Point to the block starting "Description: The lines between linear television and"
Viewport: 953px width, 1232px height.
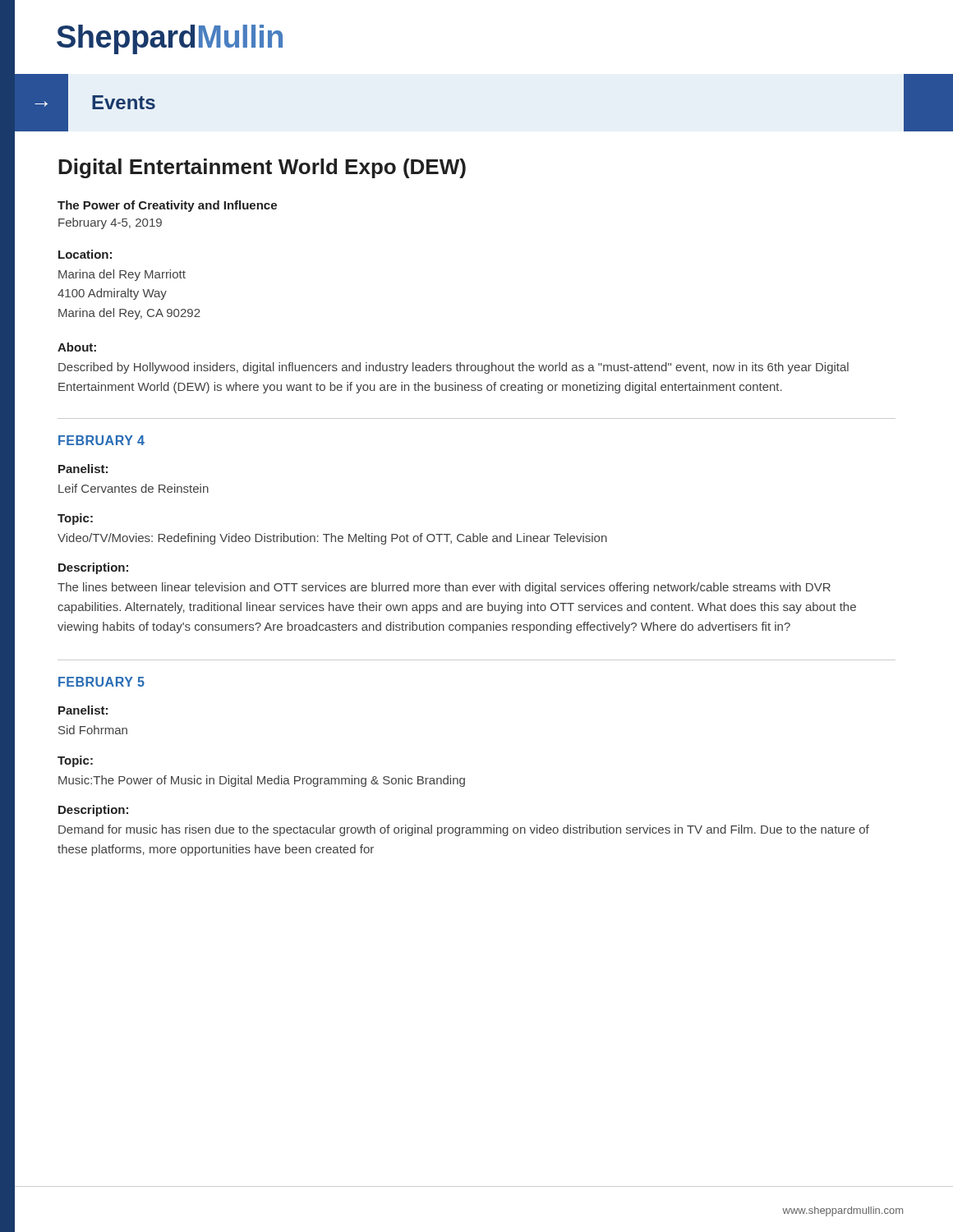476,599
